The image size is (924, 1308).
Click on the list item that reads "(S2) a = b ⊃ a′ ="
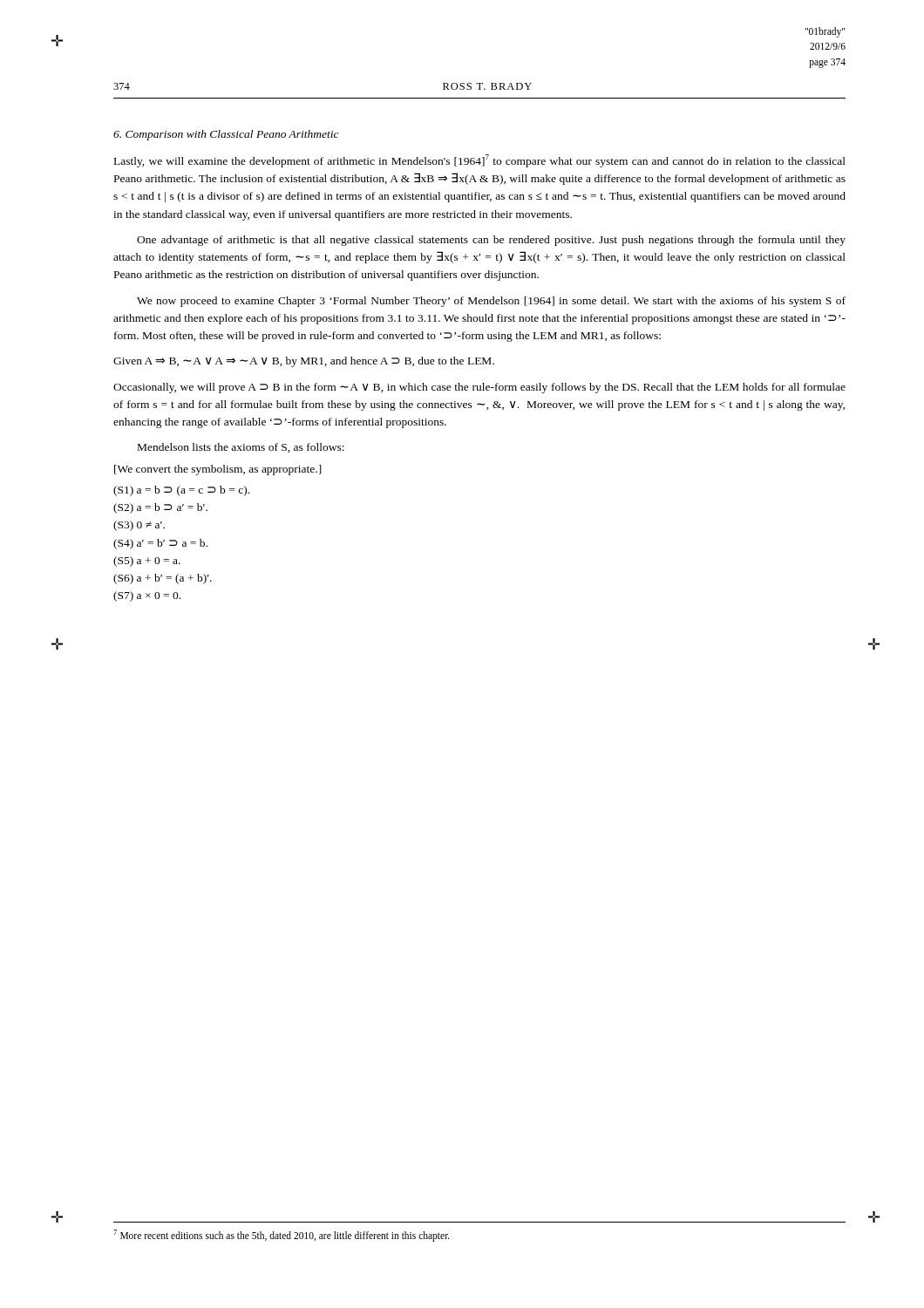(161, 507)
